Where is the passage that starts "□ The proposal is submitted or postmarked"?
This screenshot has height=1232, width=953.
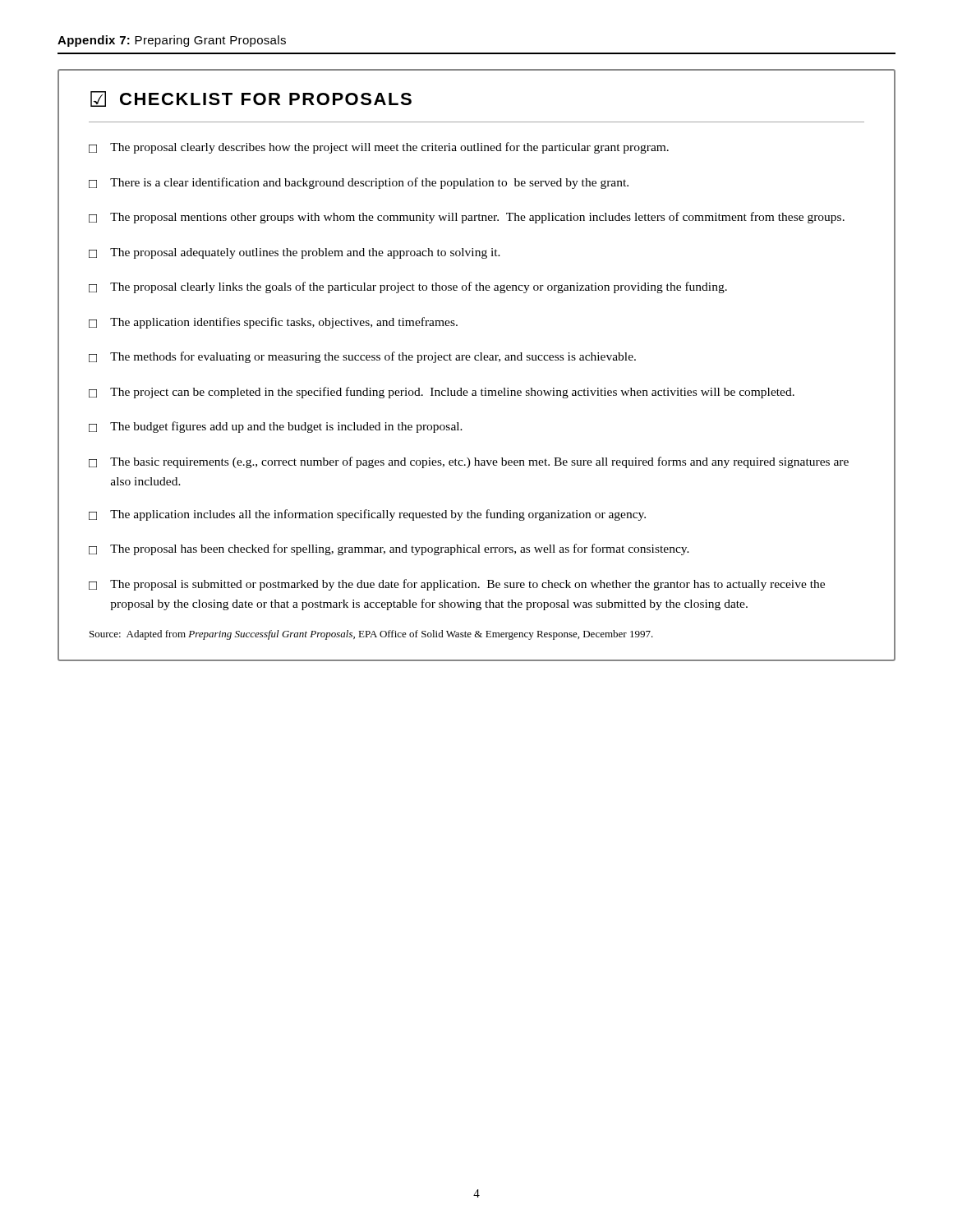tap(476, 593)
